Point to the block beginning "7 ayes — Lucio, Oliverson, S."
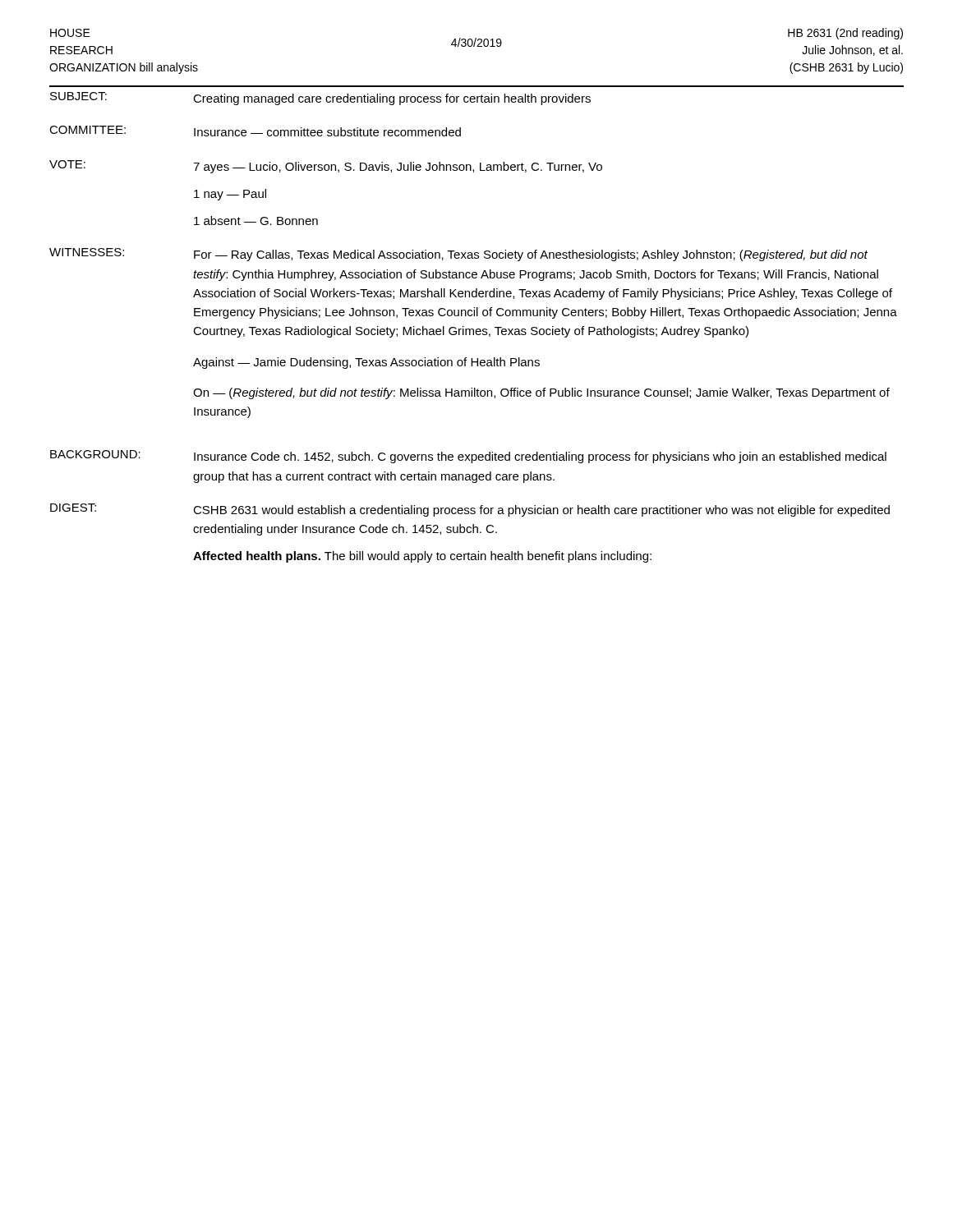 point(398,168)
